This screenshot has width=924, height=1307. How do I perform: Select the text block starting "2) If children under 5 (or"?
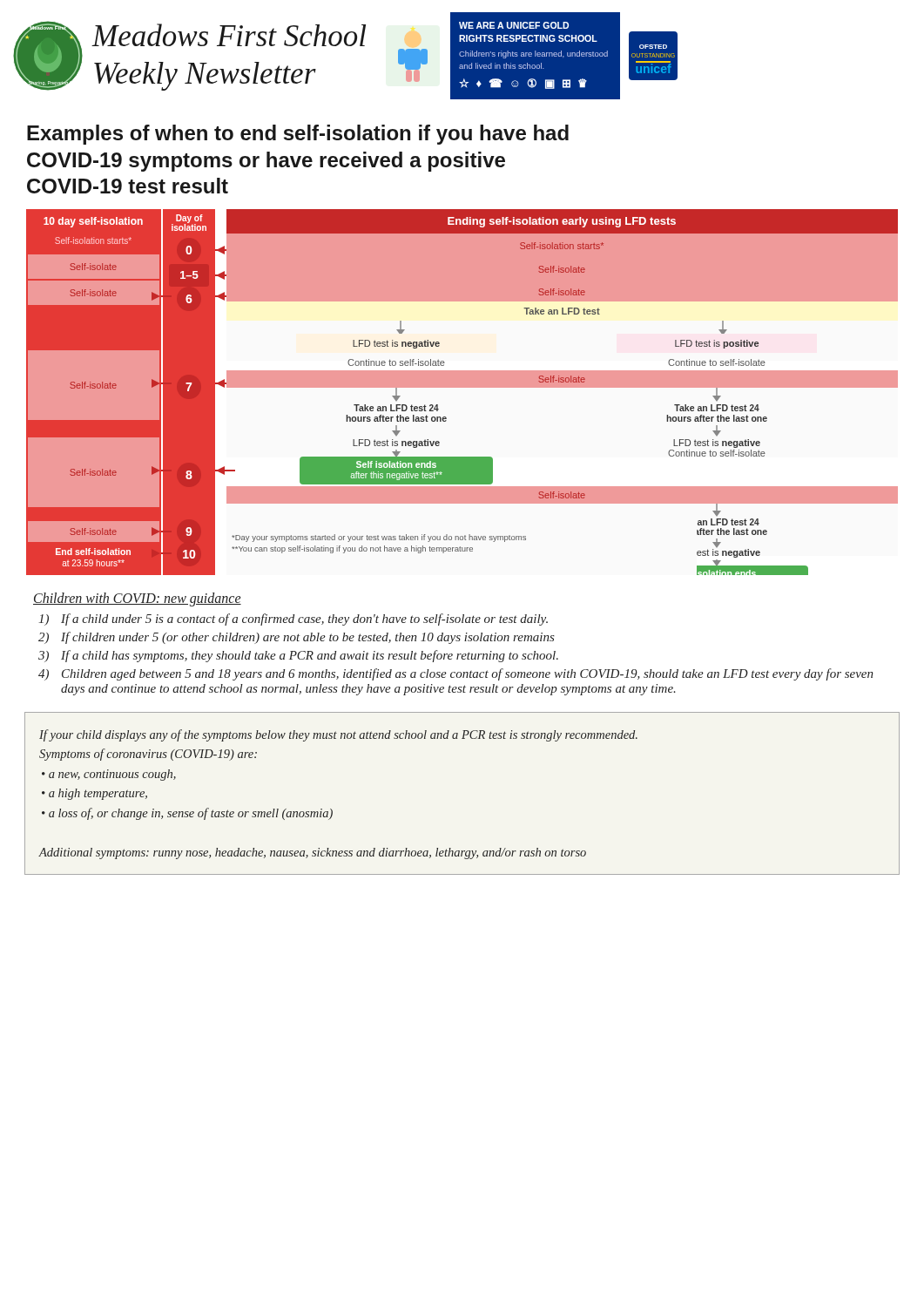296,637
